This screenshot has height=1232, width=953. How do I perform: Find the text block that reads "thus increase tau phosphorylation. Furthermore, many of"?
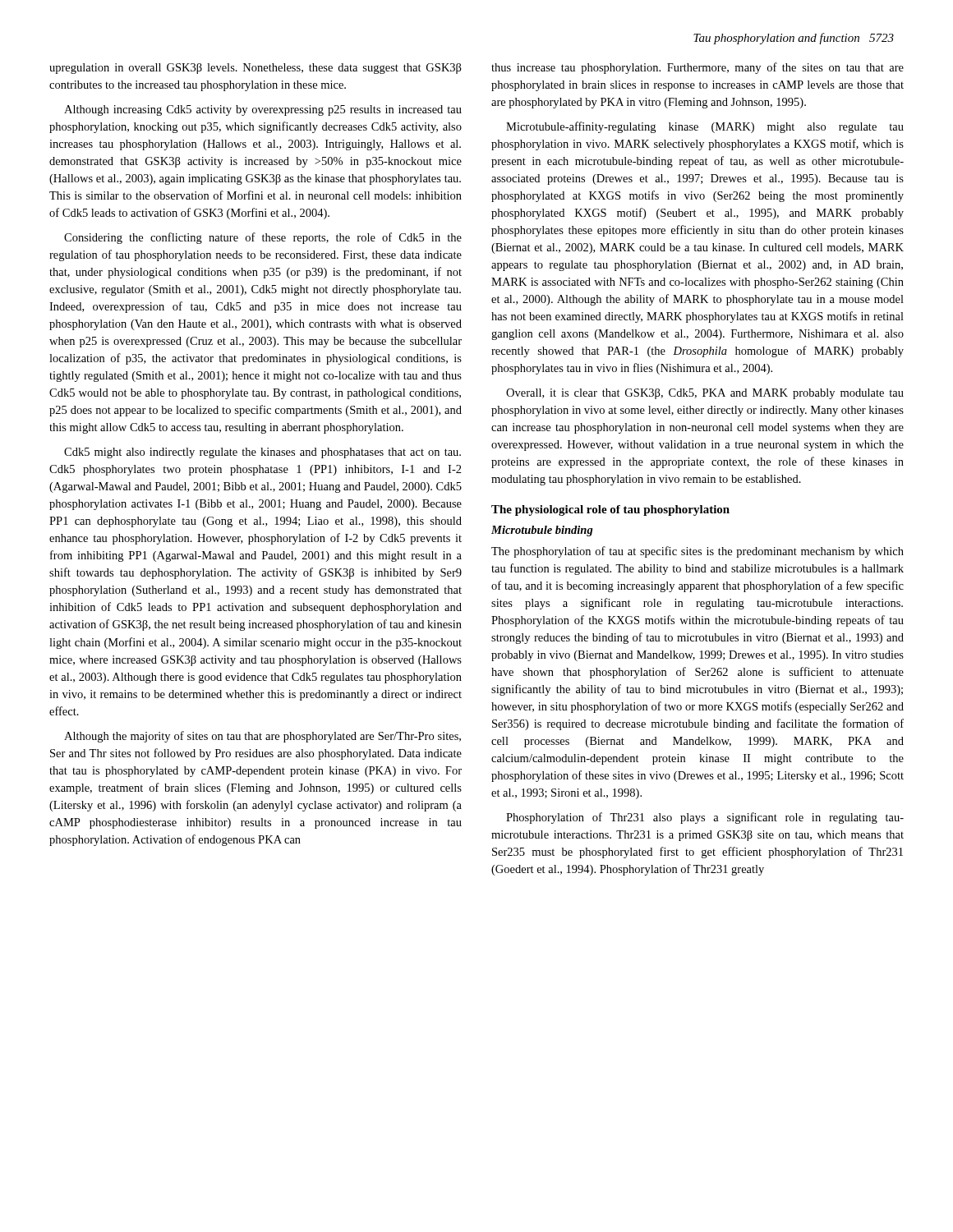[698, 274]
